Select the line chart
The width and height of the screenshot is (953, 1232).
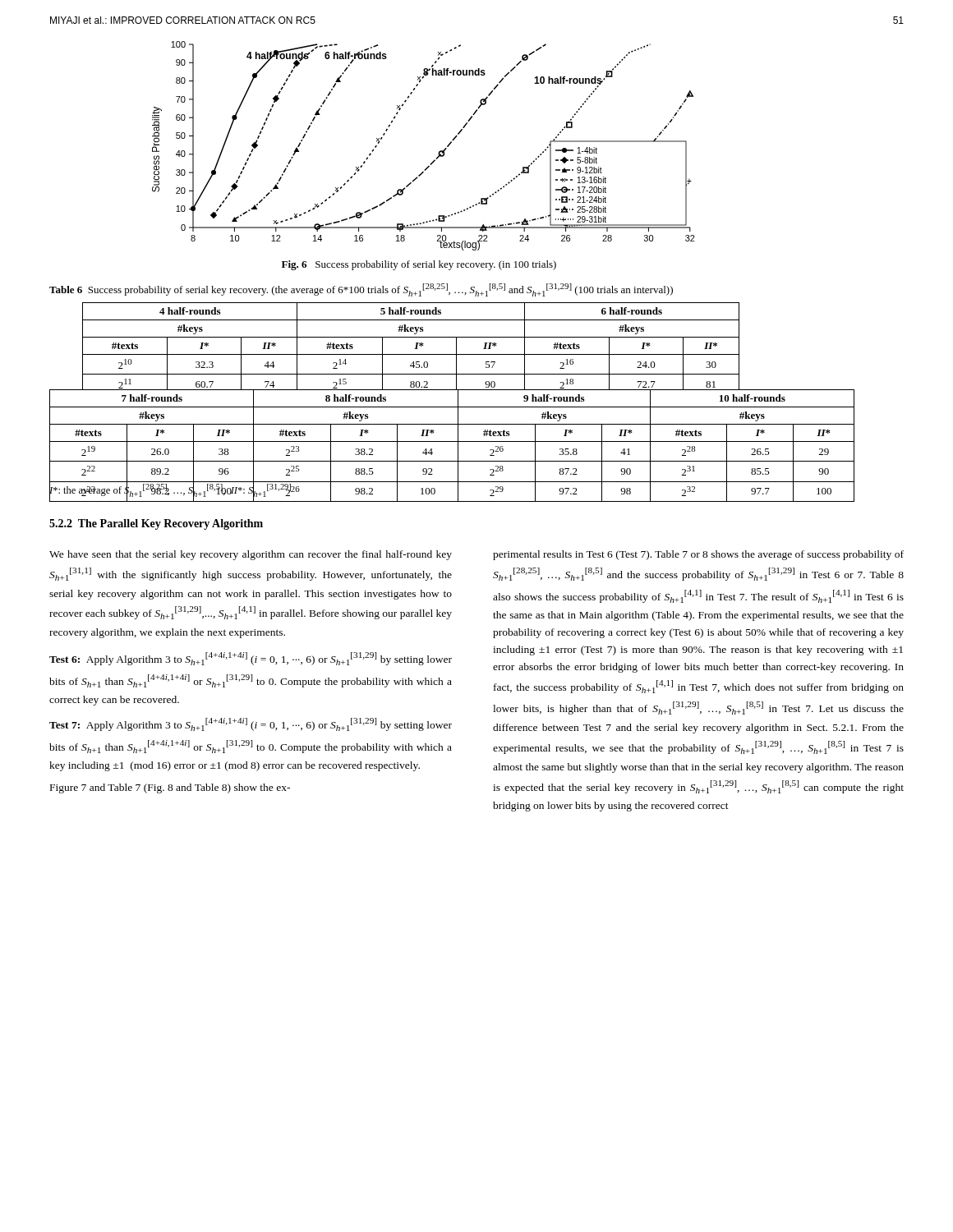tap(444, 143)
